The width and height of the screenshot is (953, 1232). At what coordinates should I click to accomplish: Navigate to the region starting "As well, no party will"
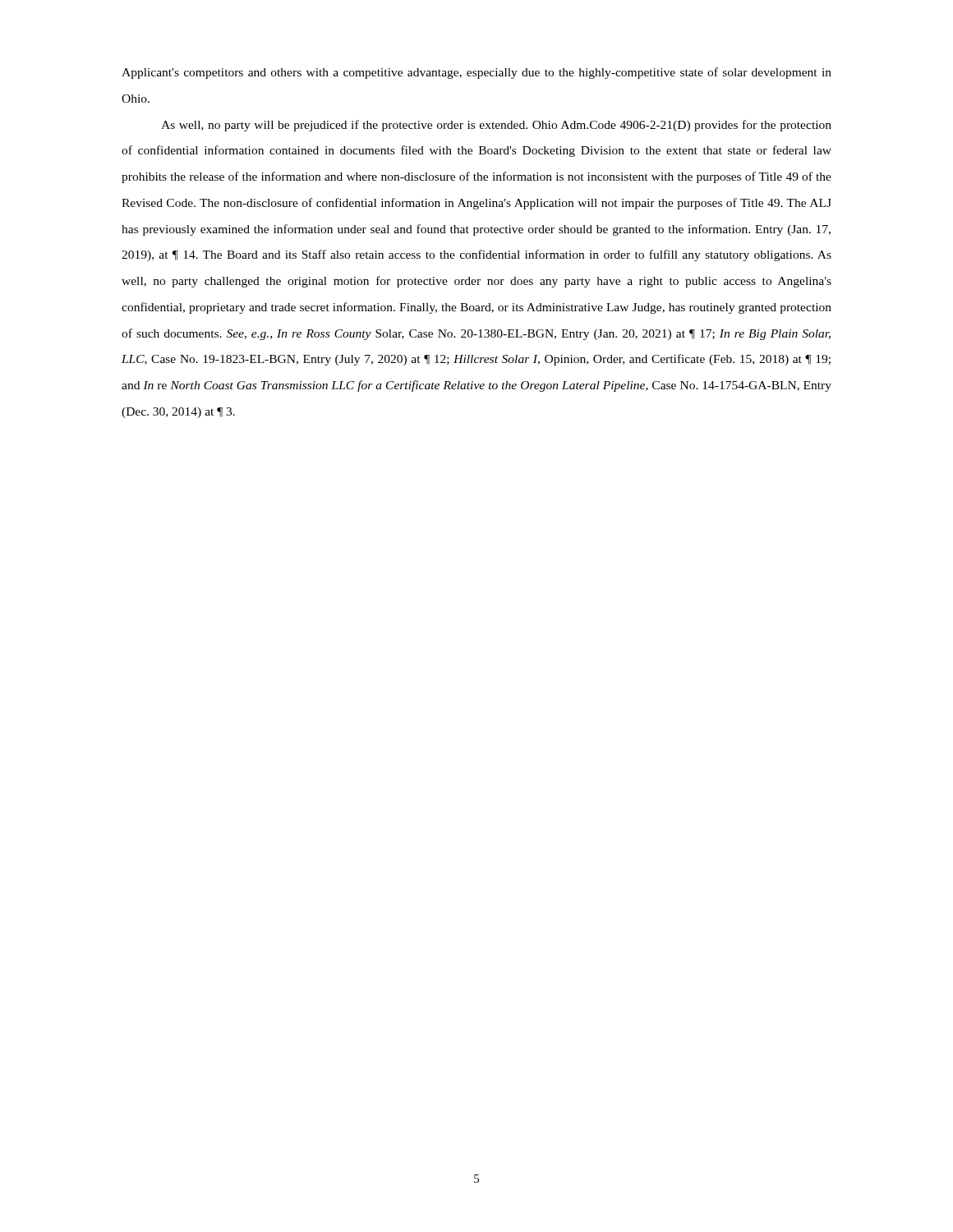tap(476, 268)
